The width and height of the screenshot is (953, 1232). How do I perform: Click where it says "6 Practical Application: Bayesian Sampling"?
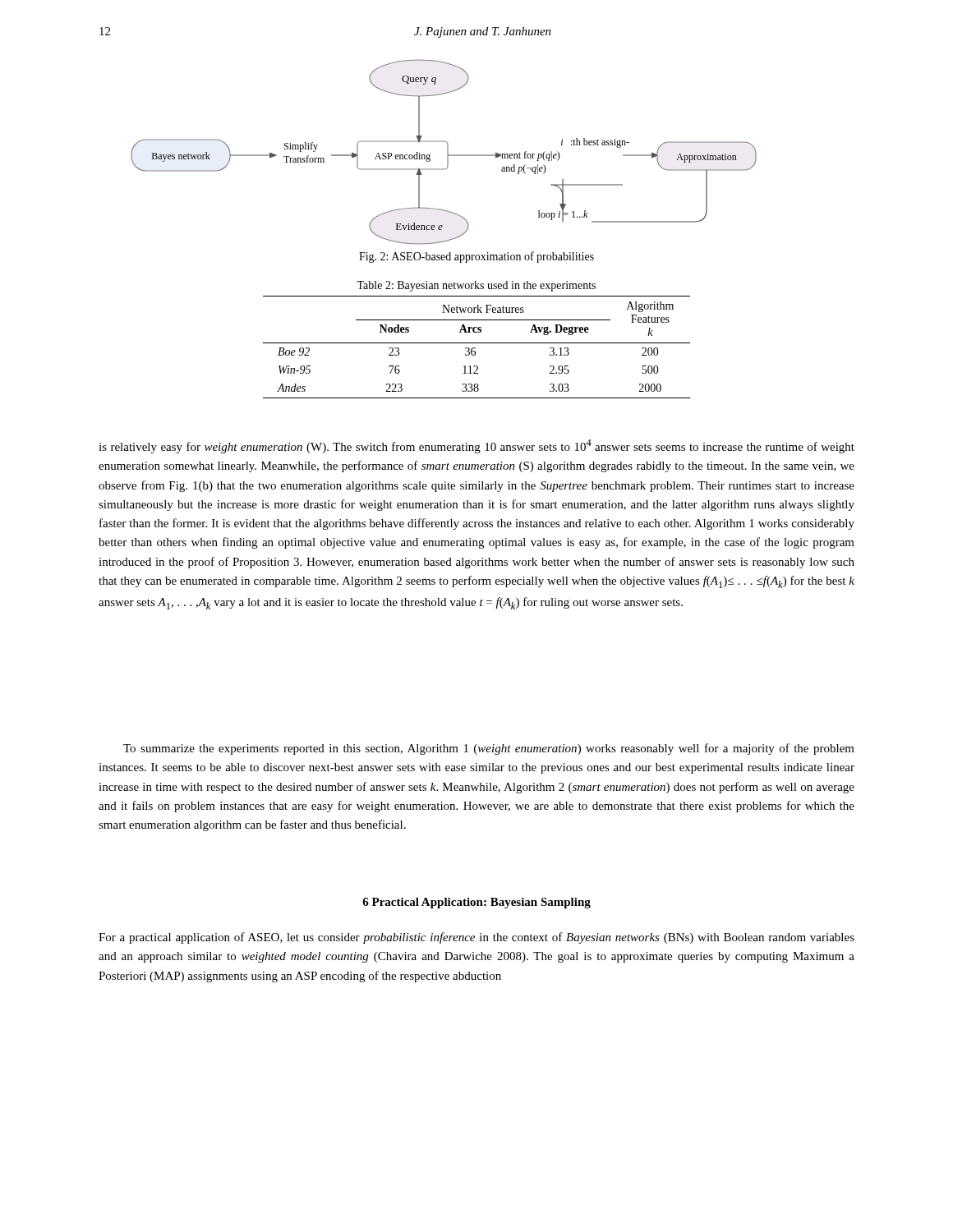click(476, 902)
